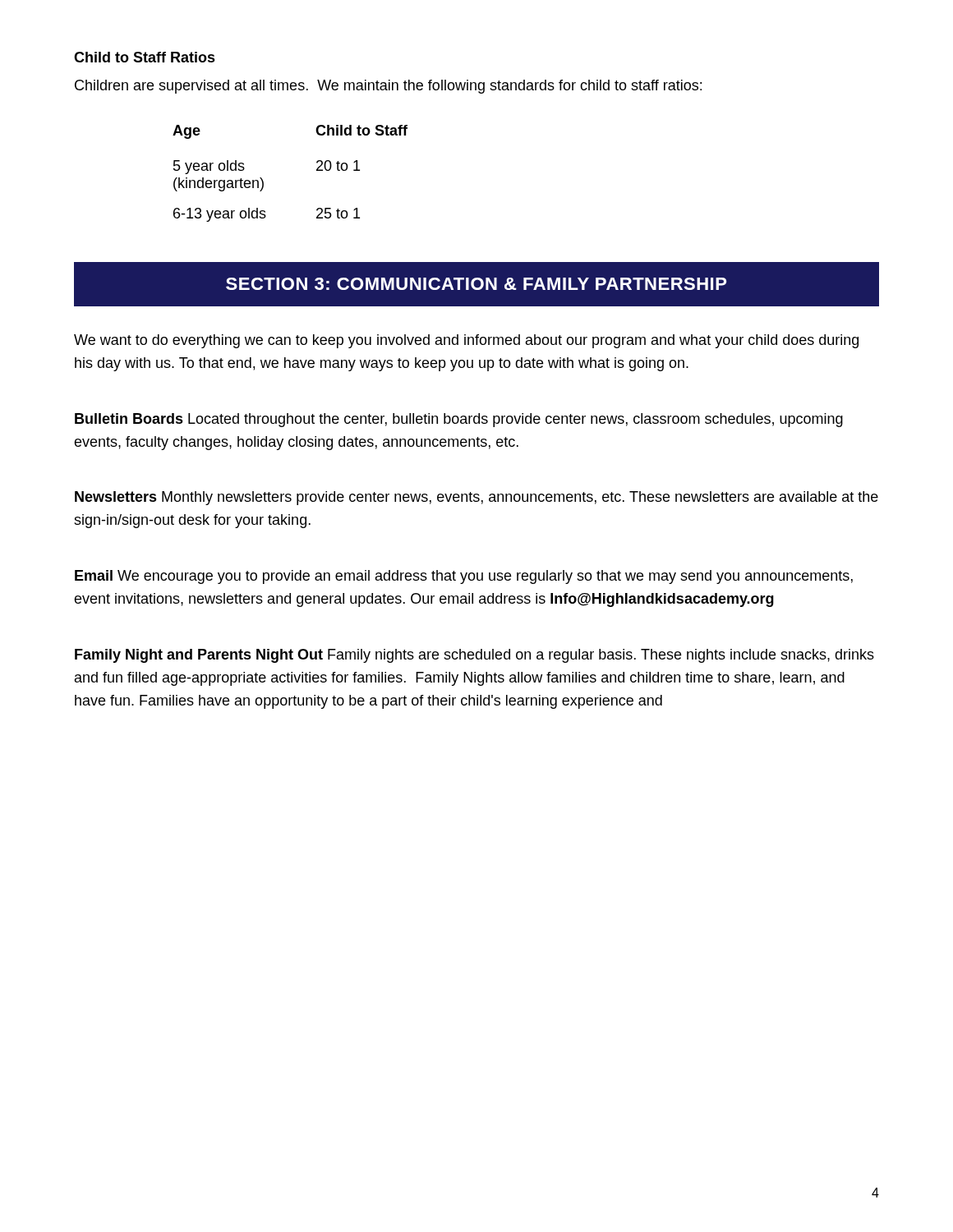Point to the block beginning "Family Night and Parents Night Out Family nights"
953x1232 pixels.
(x=474, y=678)
